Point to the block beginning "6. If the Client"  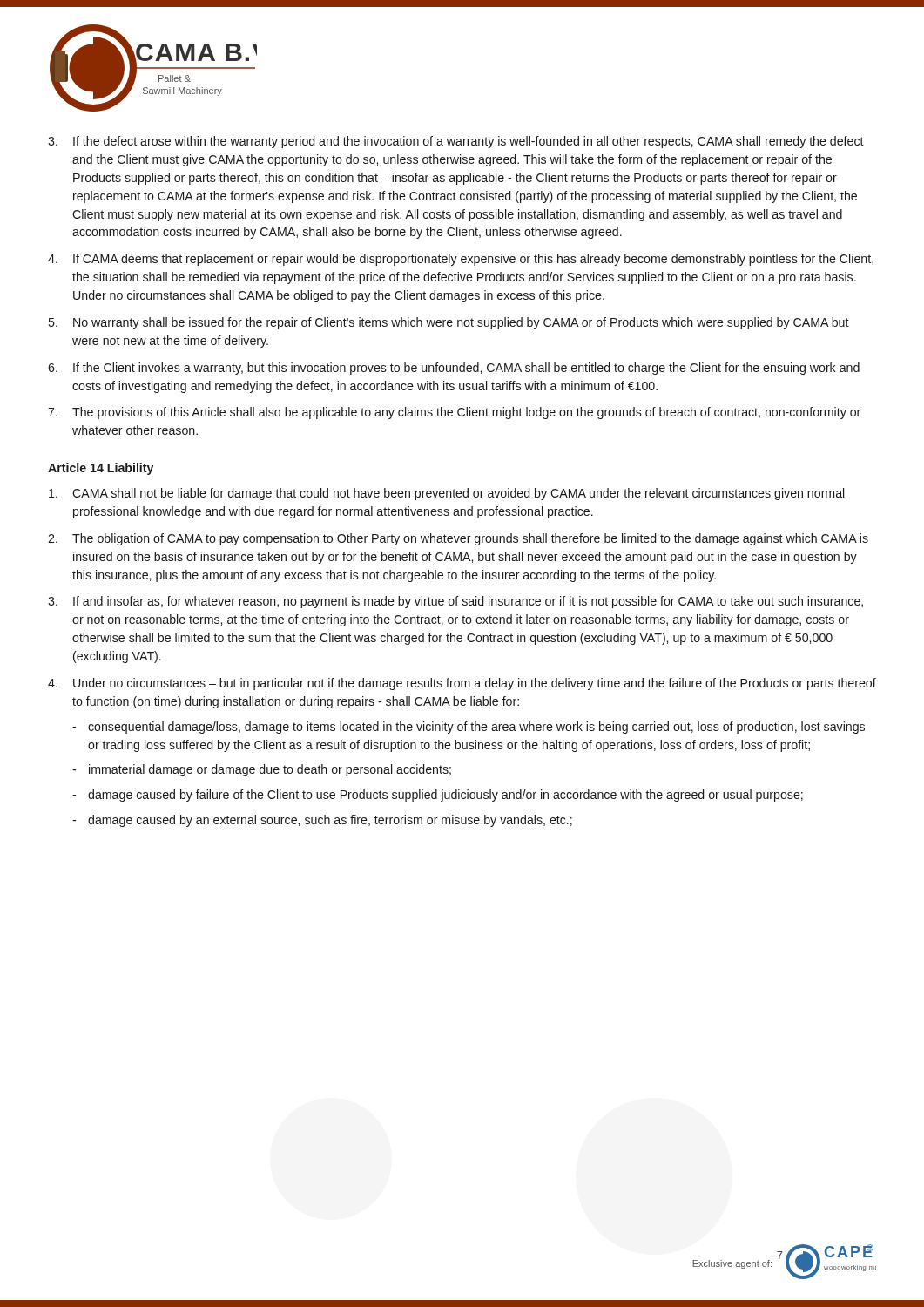(462, 377)
